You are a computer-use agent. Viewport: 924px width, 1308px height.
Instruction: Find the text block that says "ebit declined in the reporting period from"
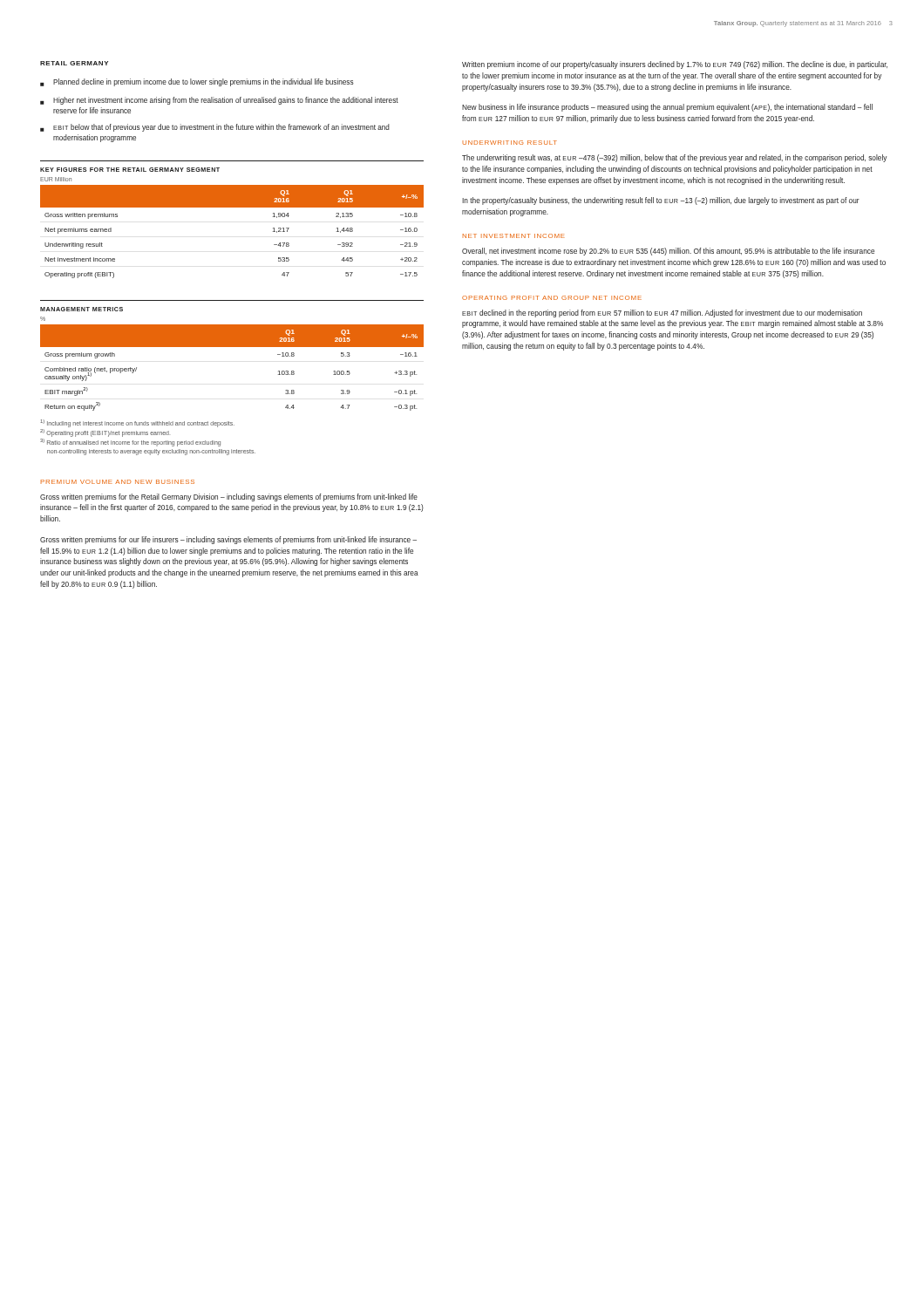click(x=673, y=330)
